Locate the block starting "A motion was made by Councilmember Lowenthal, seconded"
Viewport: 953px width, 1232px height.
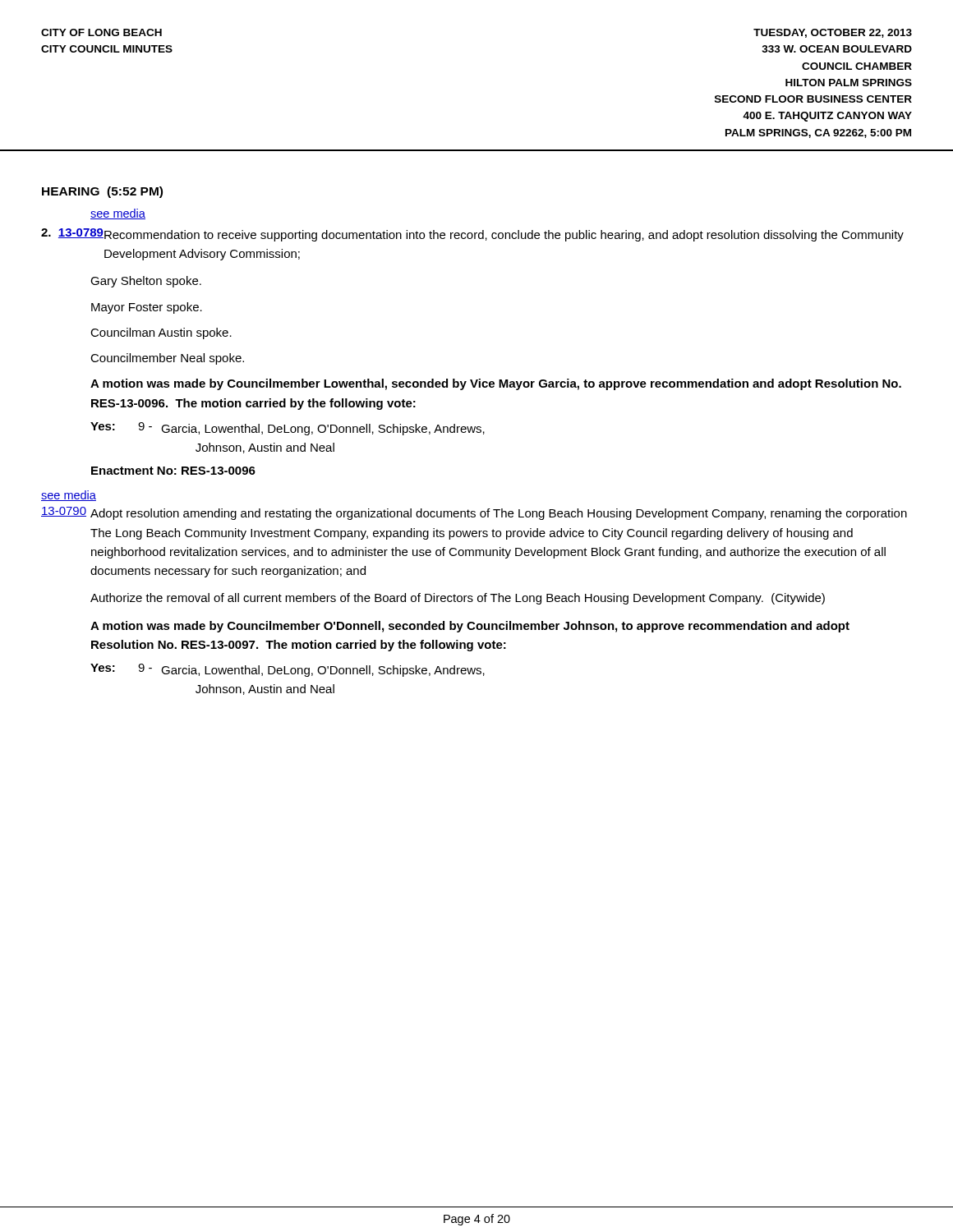(x=496, y=393)
